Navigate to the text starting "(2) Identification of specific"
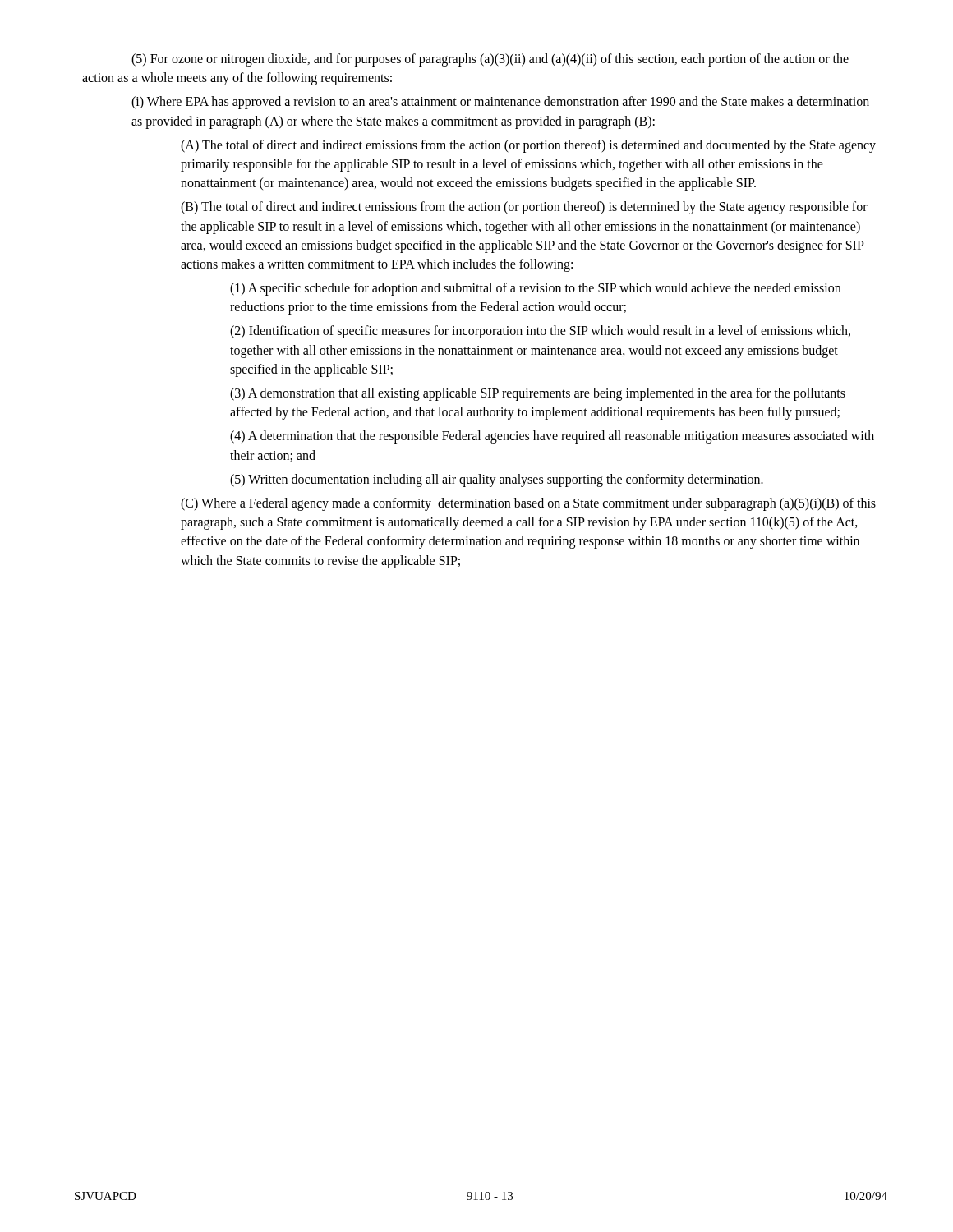 [x=555, y=350]
